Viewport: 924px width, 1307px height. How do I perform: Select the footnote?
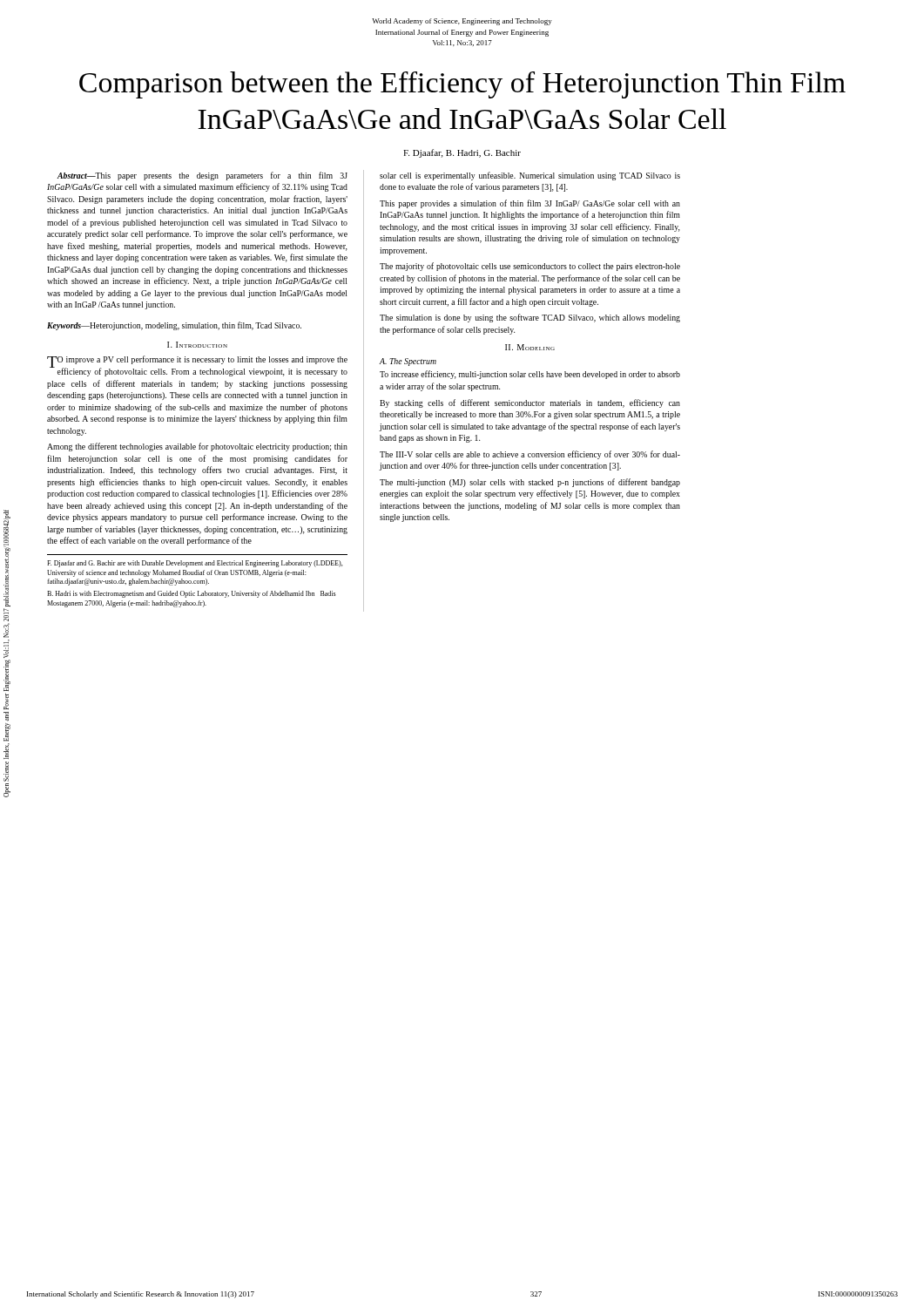197,584
